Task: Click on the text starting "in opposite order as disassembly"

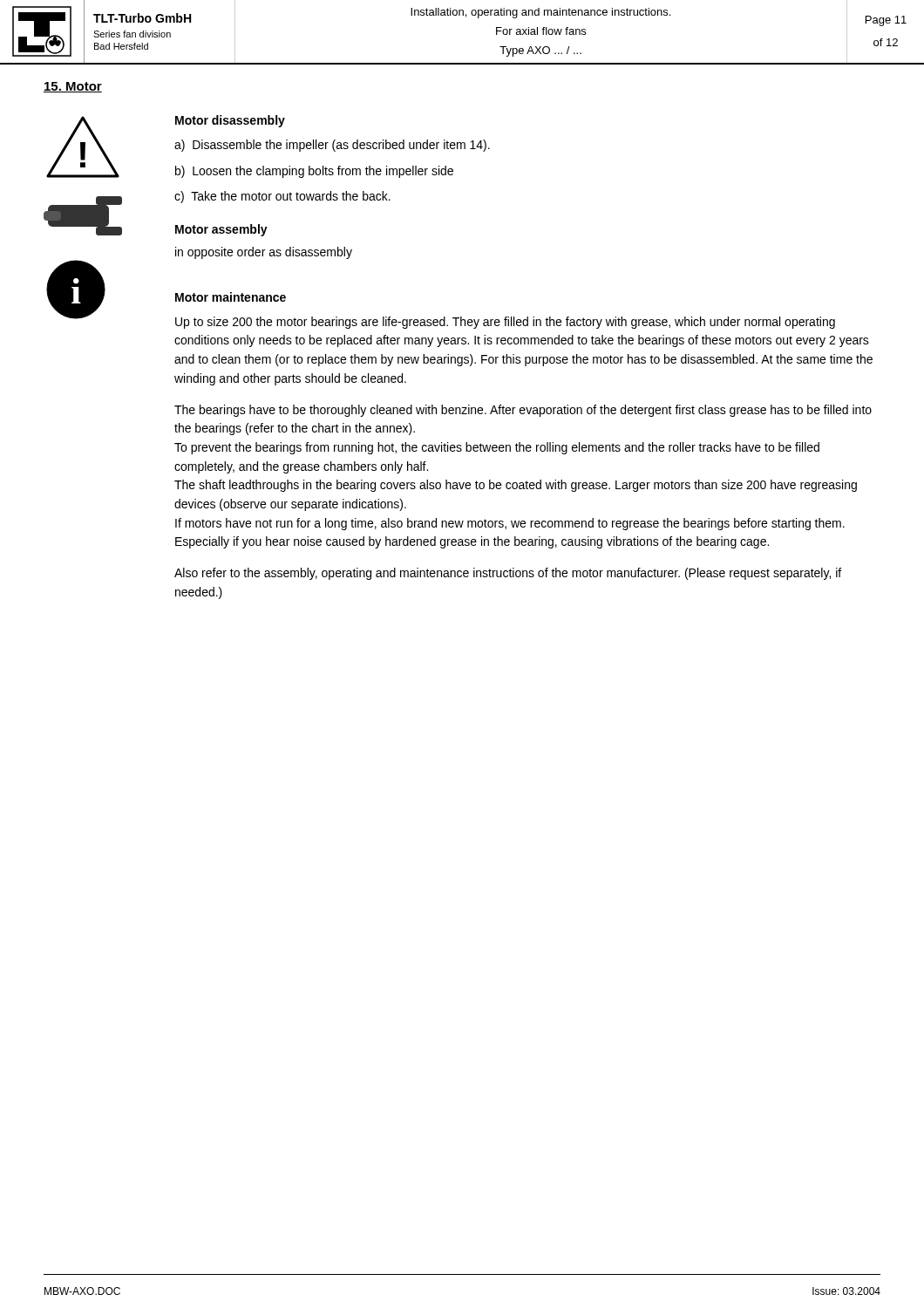Action: click(x=263, y=252)
